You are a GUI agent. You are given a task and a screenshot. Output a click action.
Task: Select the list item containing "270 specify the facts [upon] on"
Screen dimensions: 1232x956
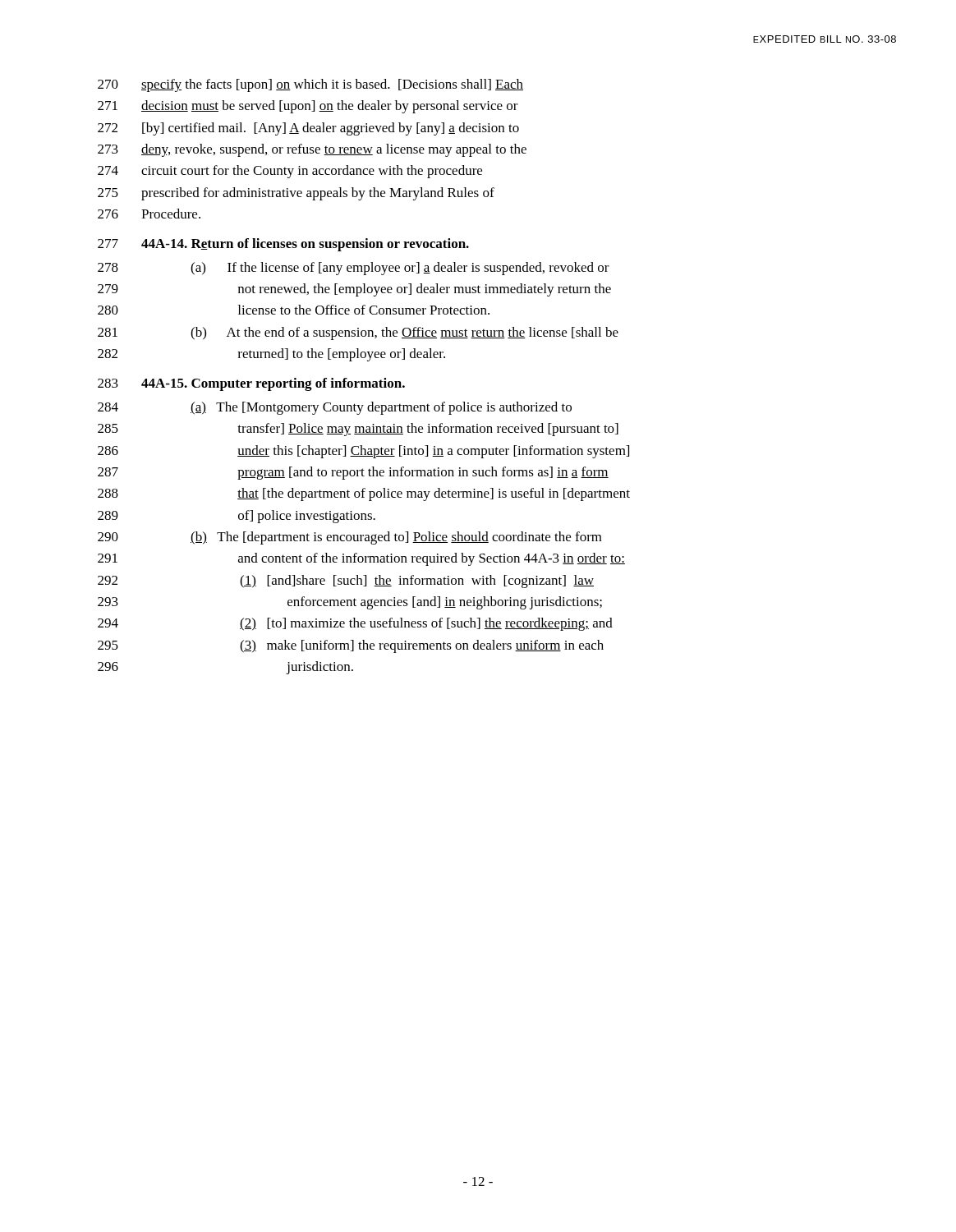478,85
